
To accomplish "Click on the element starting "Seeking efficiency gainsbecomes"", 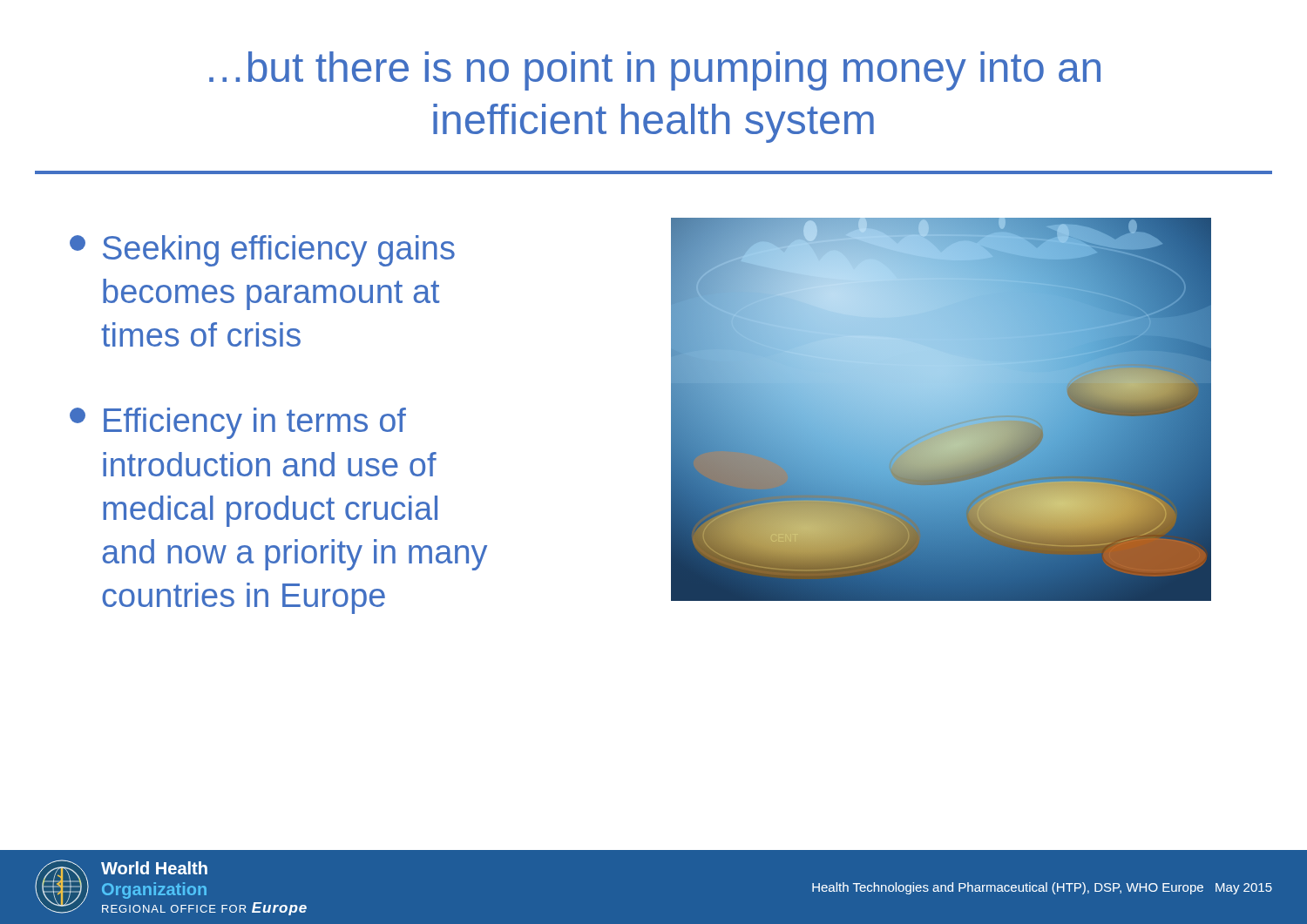I will (x=263, y=292).
